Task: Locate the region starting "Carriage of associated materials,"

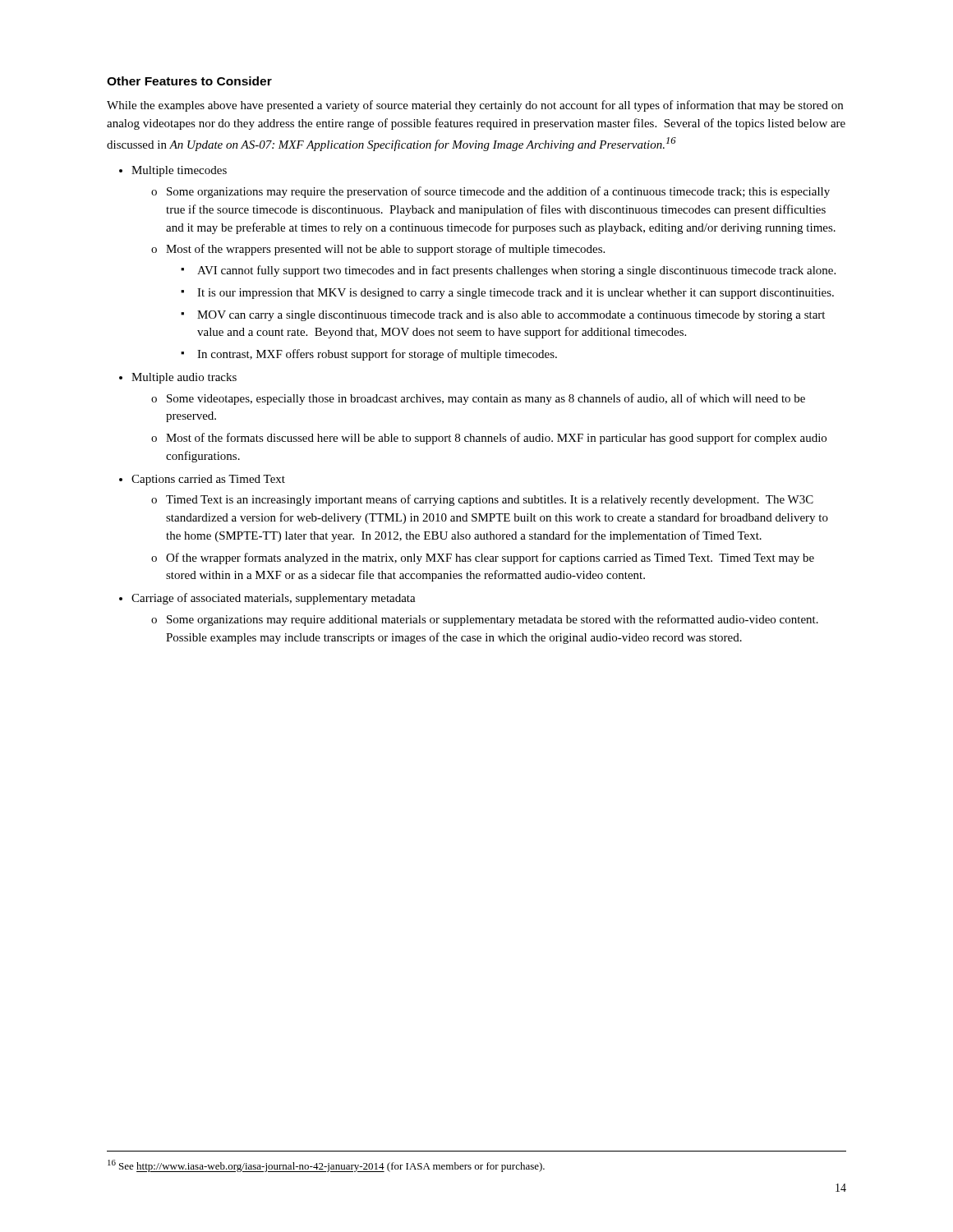Action: pos(489,619)
